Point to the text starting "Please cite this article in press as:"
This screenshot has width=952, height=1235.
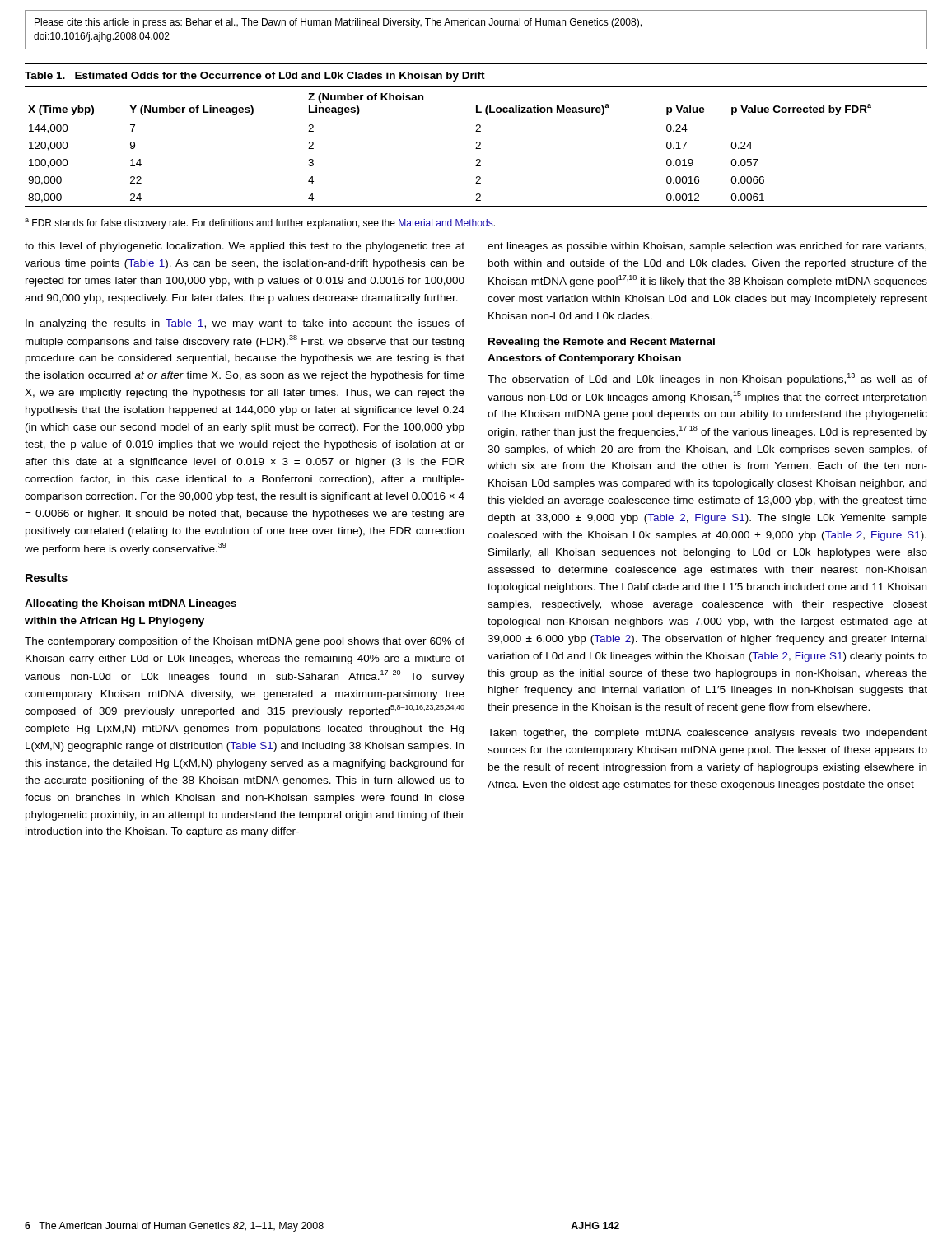click(x=338, y=29)
